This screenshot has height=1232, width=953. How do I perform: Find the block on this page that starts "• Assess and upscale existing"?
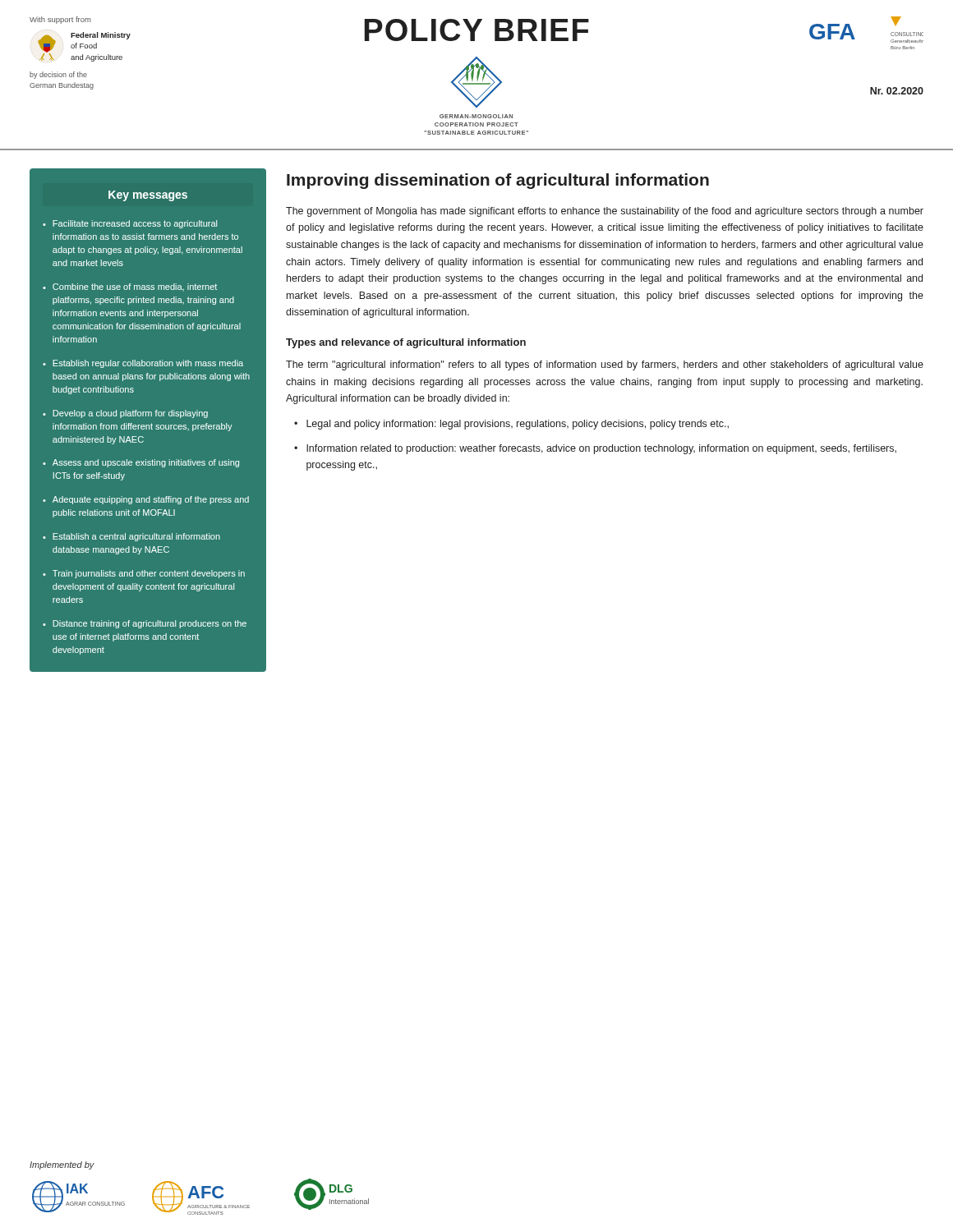(x=148, y=470)
